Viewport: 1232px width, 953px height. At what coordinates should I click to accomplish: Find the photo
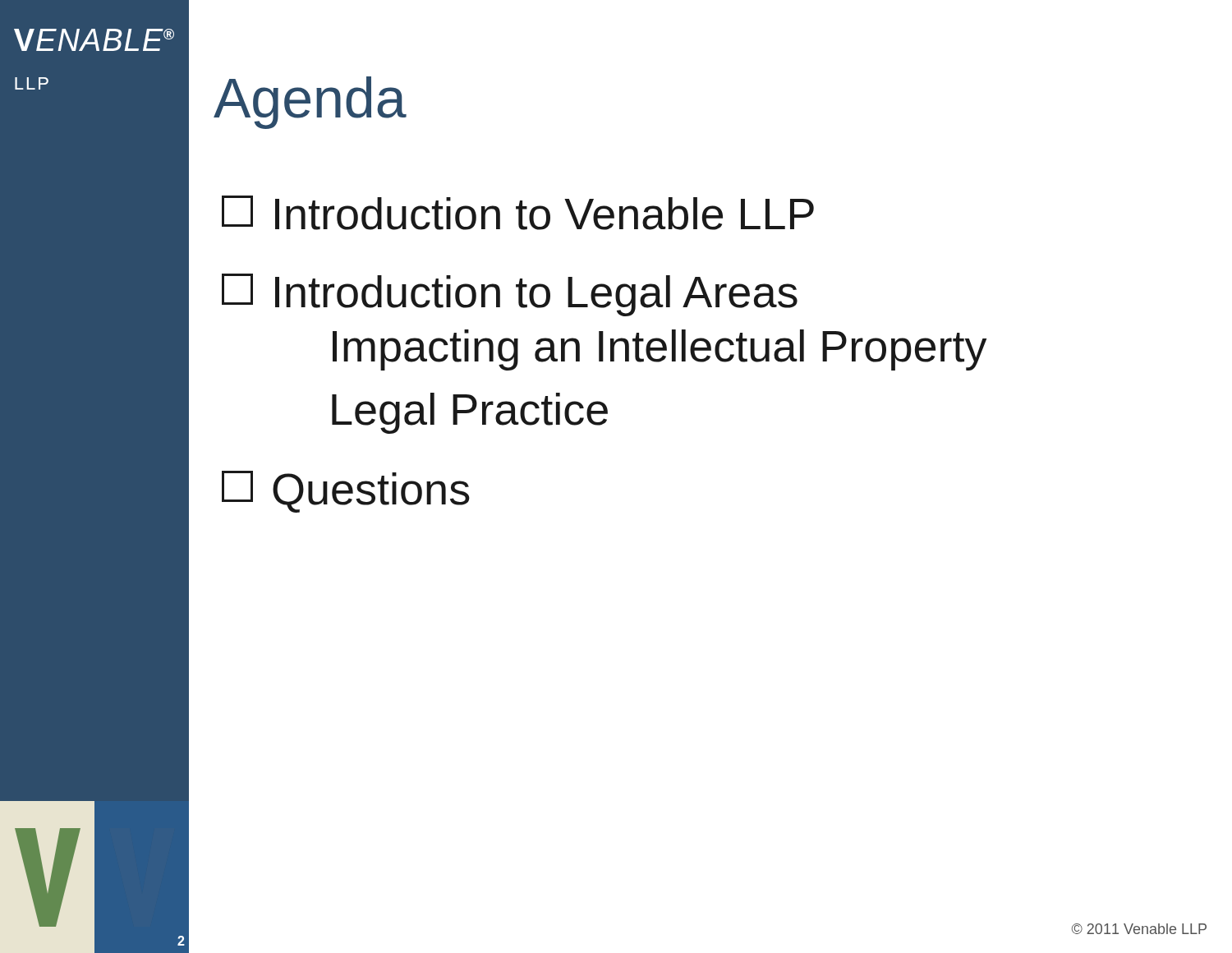click(94, 877)
